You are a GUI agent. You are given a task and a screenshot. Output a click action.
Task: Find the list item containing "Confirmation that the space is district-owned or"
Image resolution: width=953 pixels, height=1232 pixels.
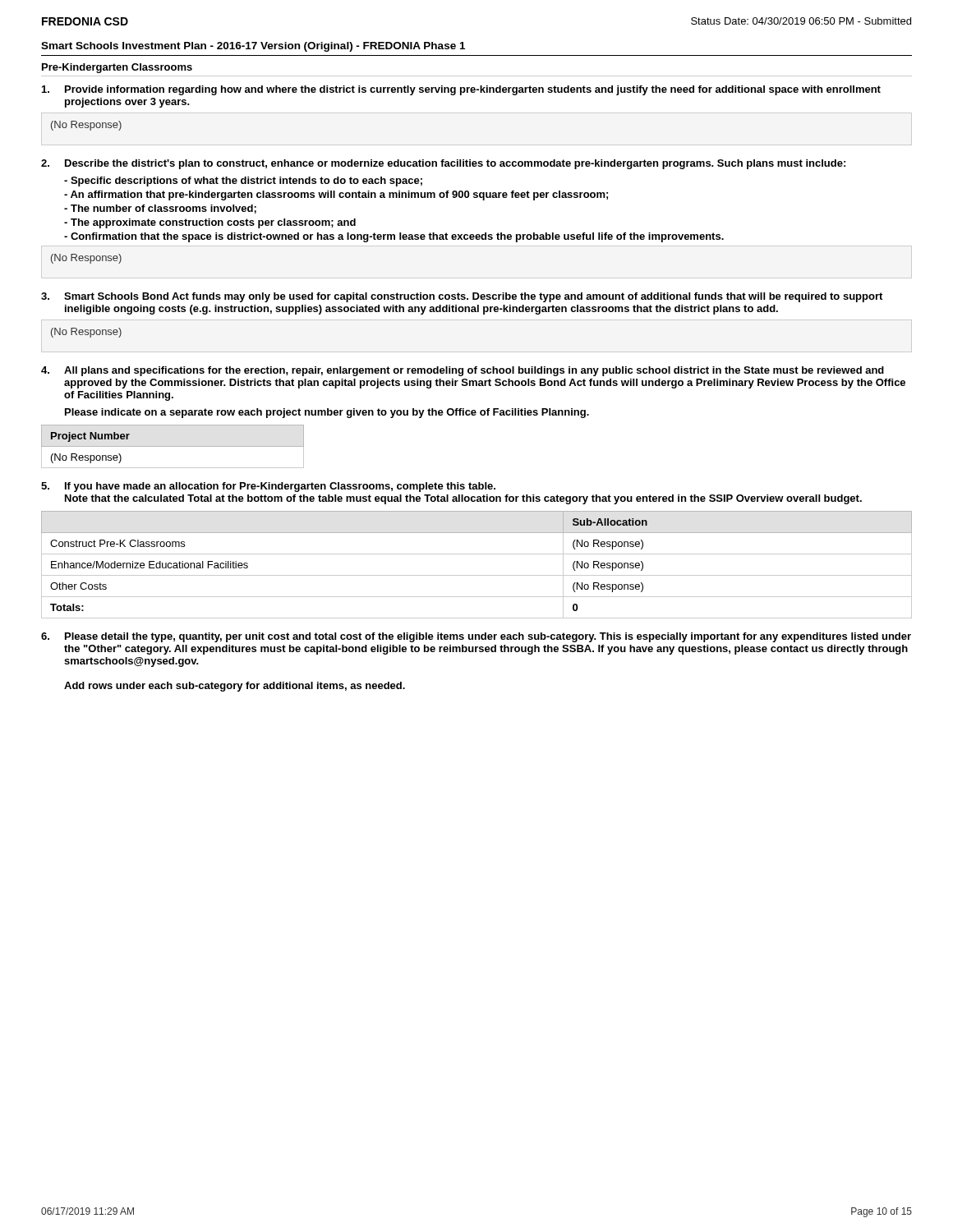[x=394, y=236]
